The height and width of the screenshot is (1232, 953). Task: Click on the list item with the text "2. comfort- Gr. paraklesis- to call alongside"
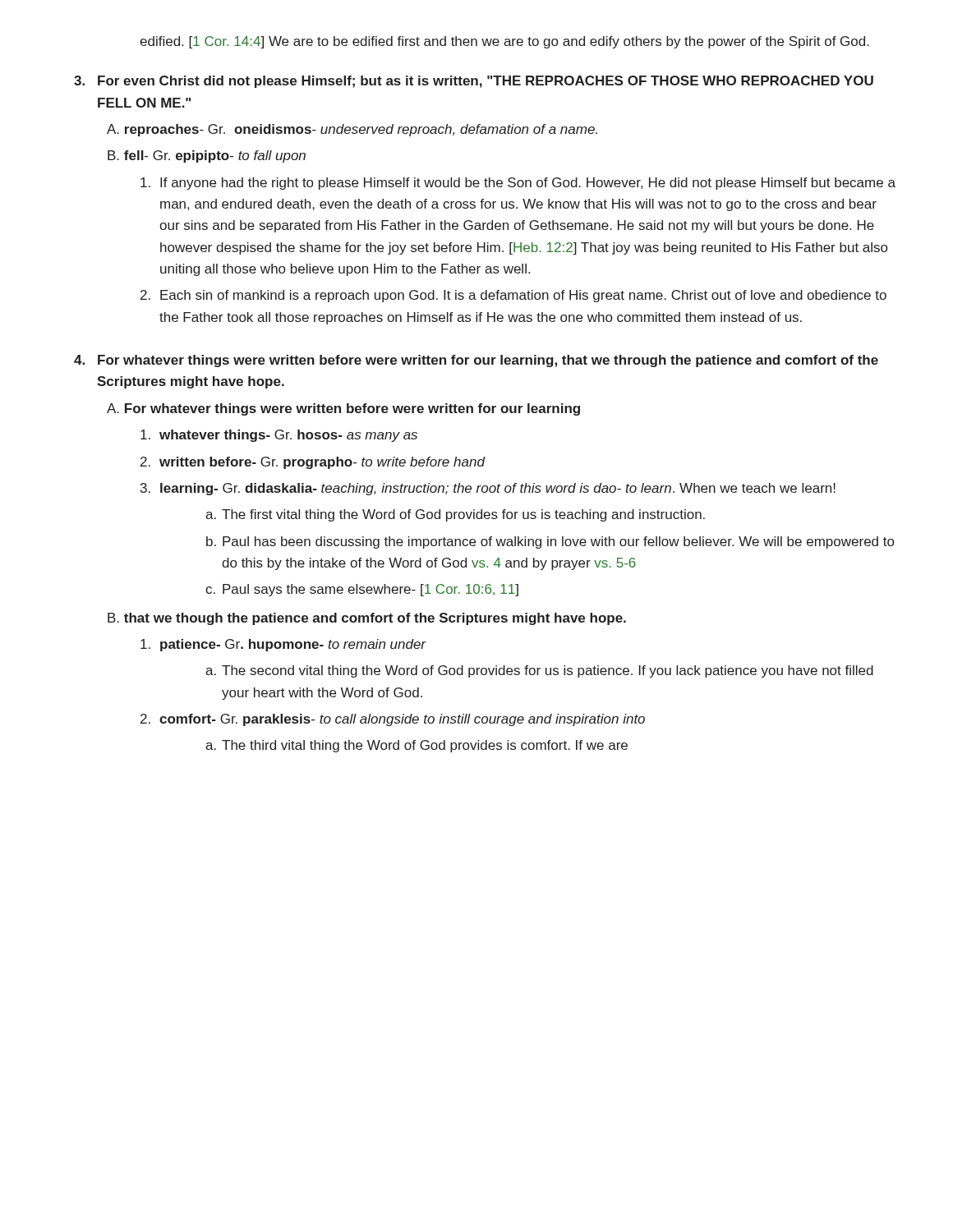[393, 720]
